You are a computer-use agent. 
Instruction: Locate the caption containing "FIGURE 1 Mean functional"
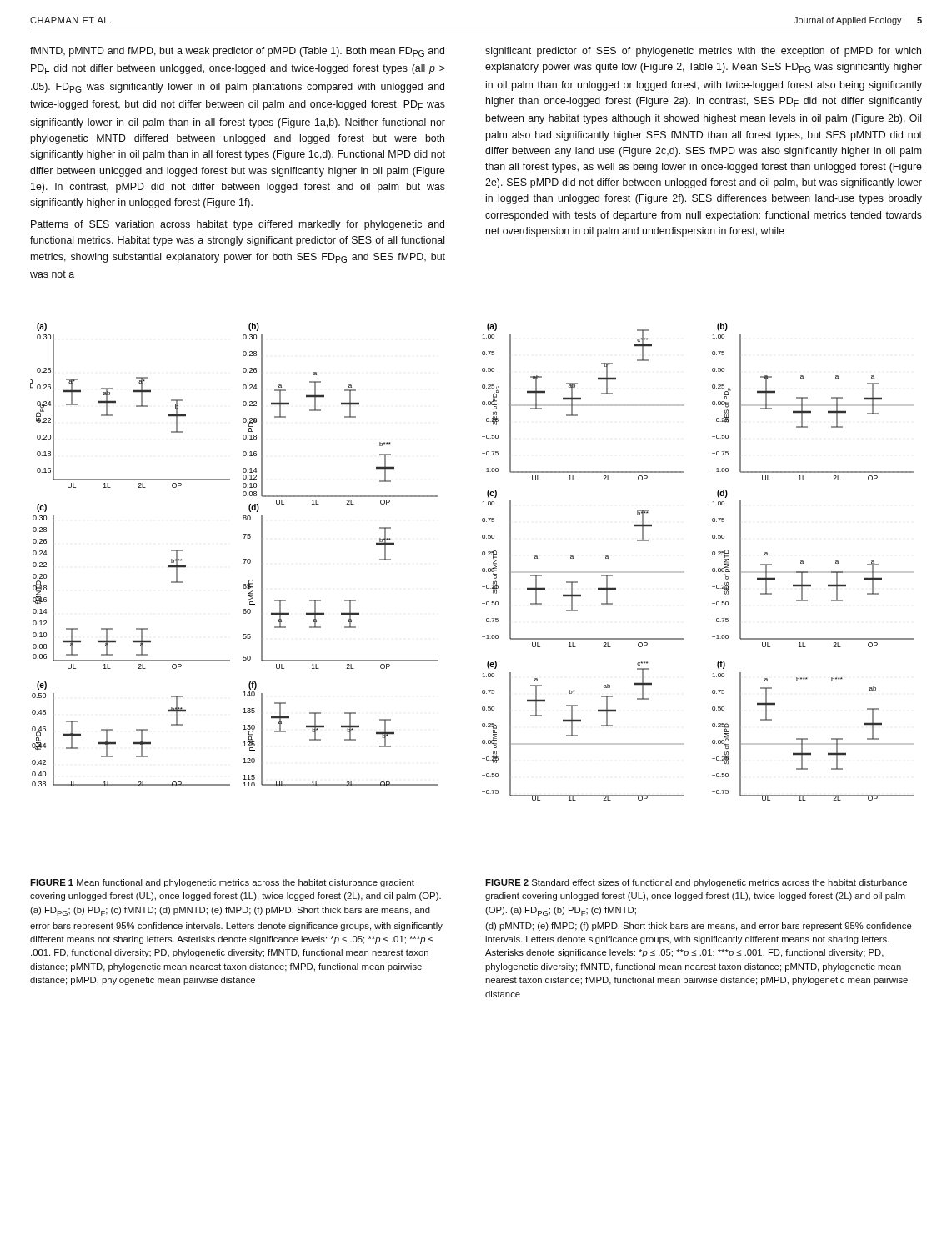click(236, 931)
